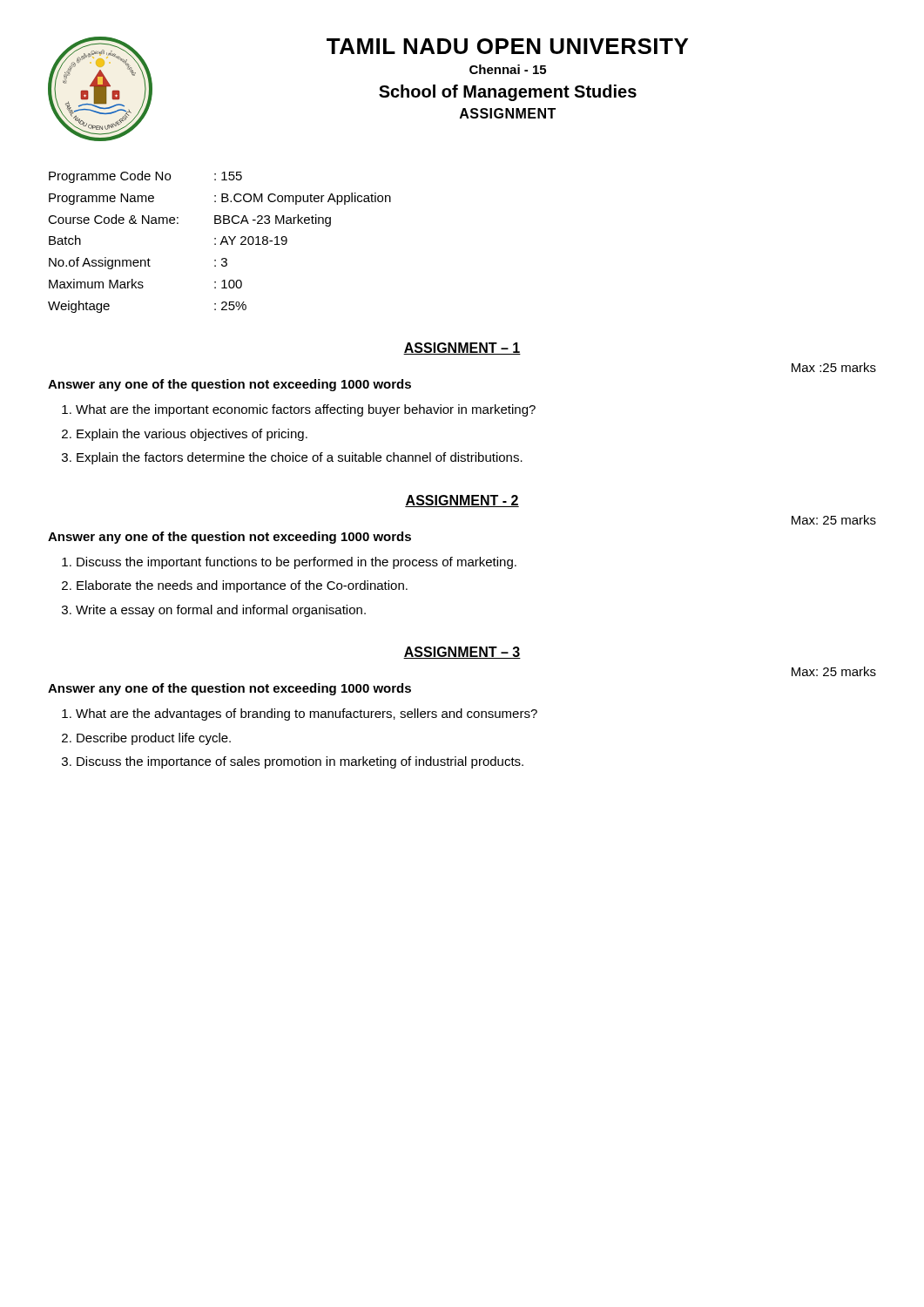The height and width of the screenshot is (1307, 924).
Task: Locate the text "ASSIGNMENT – 3"
Action: 462,652
